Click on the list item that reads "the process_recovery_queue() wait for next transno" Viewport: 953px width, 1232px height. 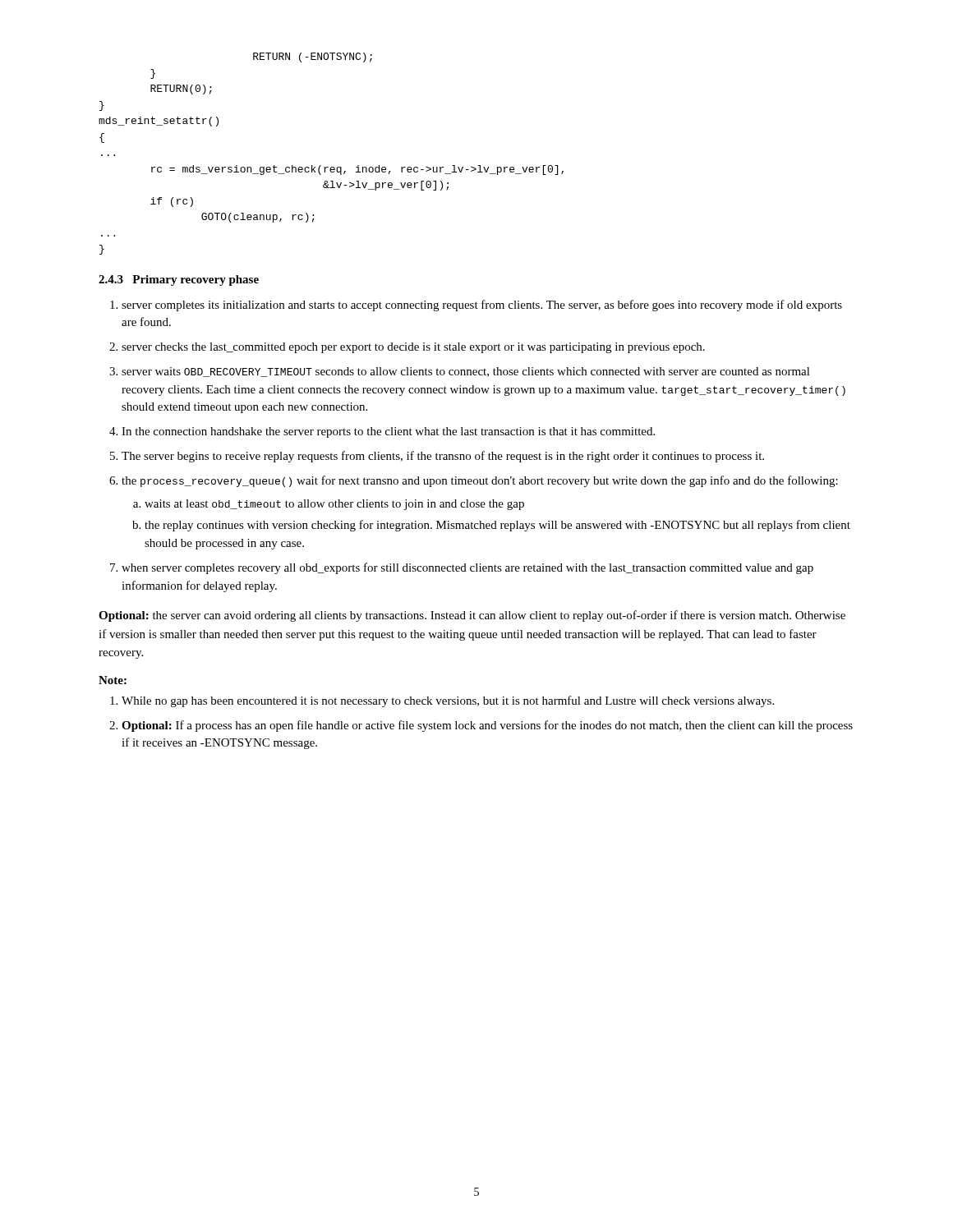click(488, 513)
